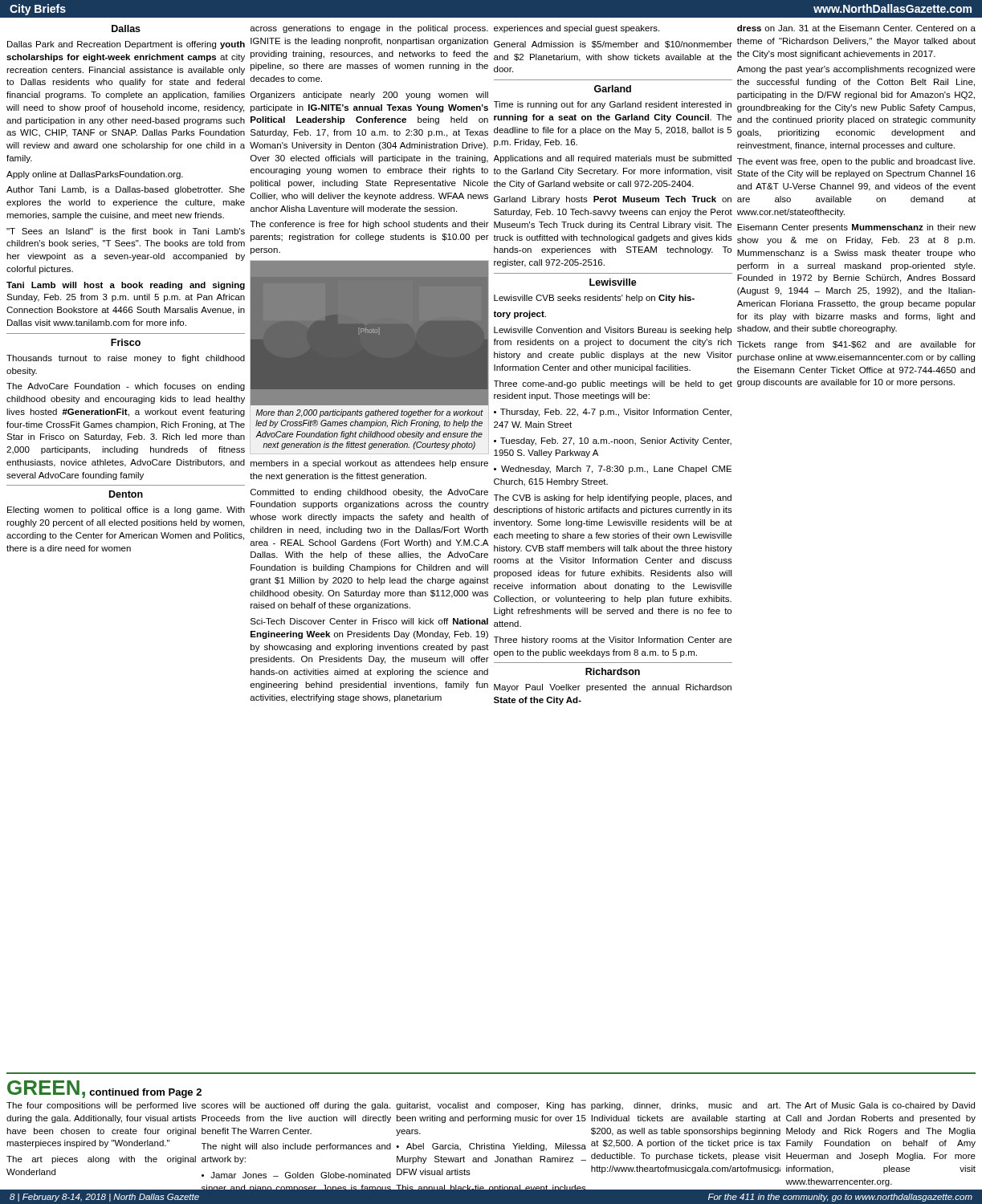Select the text block that reads "guitarist, vocalist and composer,"
Image resolution: width=982 pixels, height=1204 pixels.
[491, 1152]
